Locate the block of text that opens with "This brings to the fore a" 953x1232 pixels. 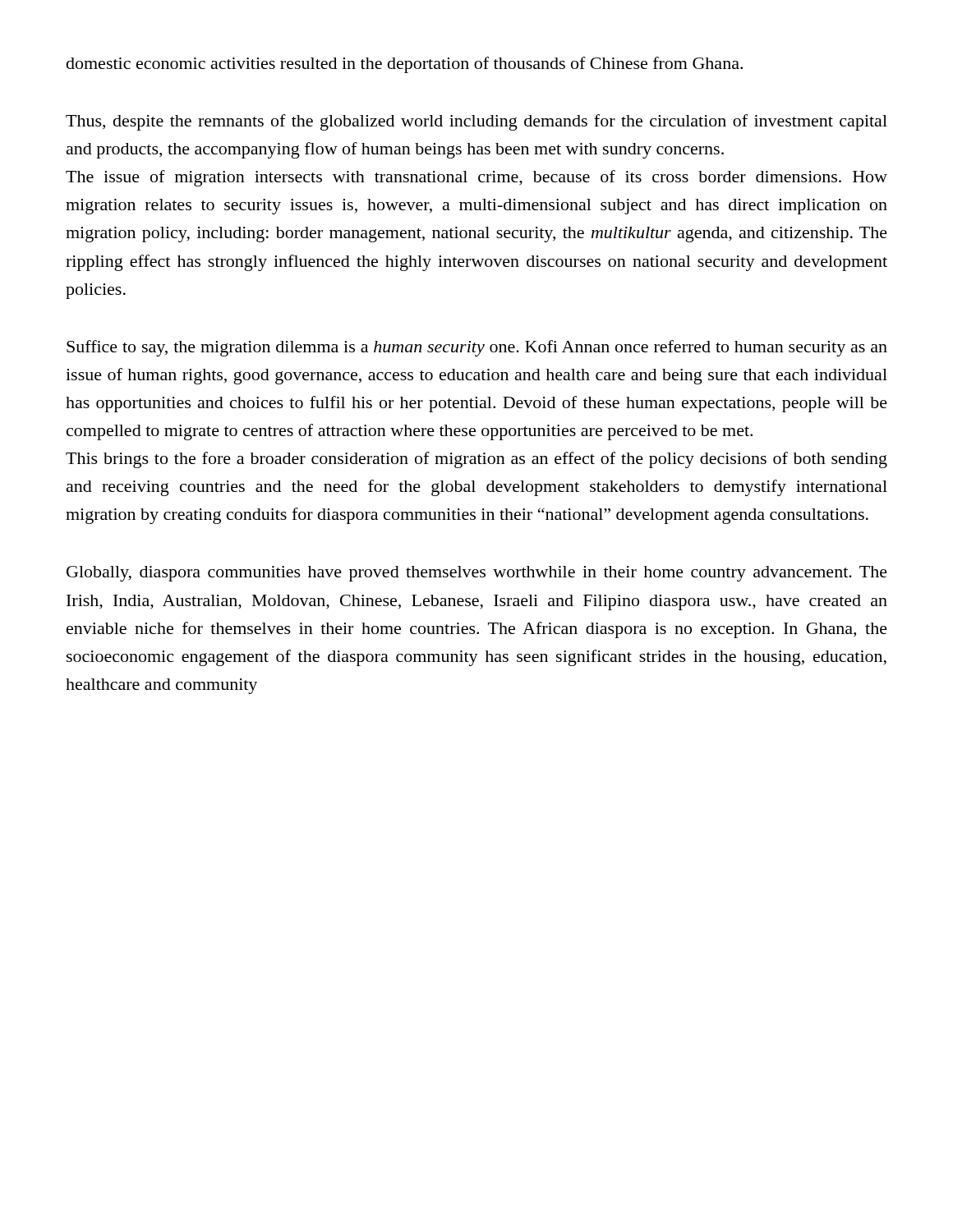click(x=476, y=486)
